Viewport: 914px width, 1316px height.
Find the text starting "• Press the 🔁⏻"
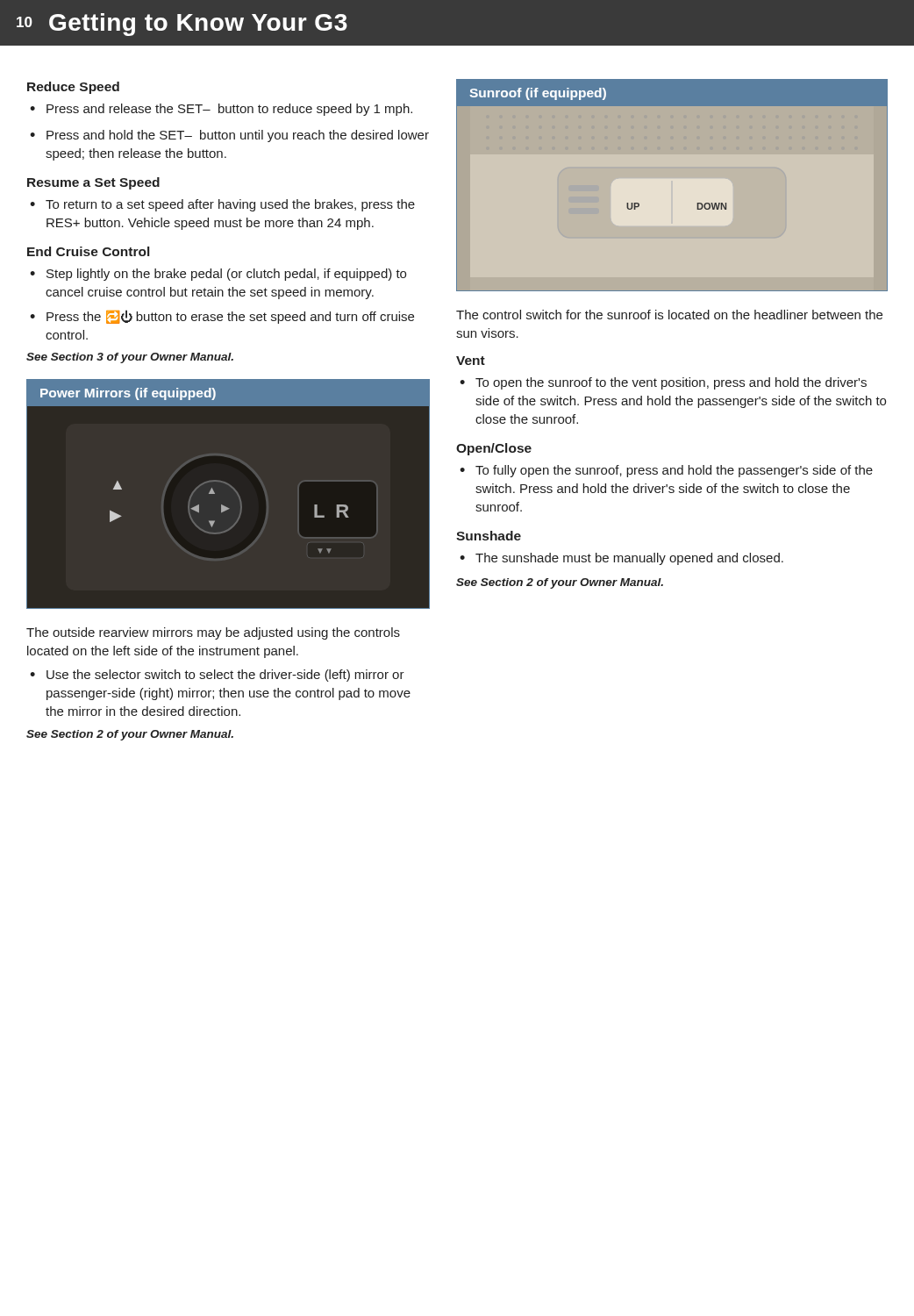pos(230,325)
